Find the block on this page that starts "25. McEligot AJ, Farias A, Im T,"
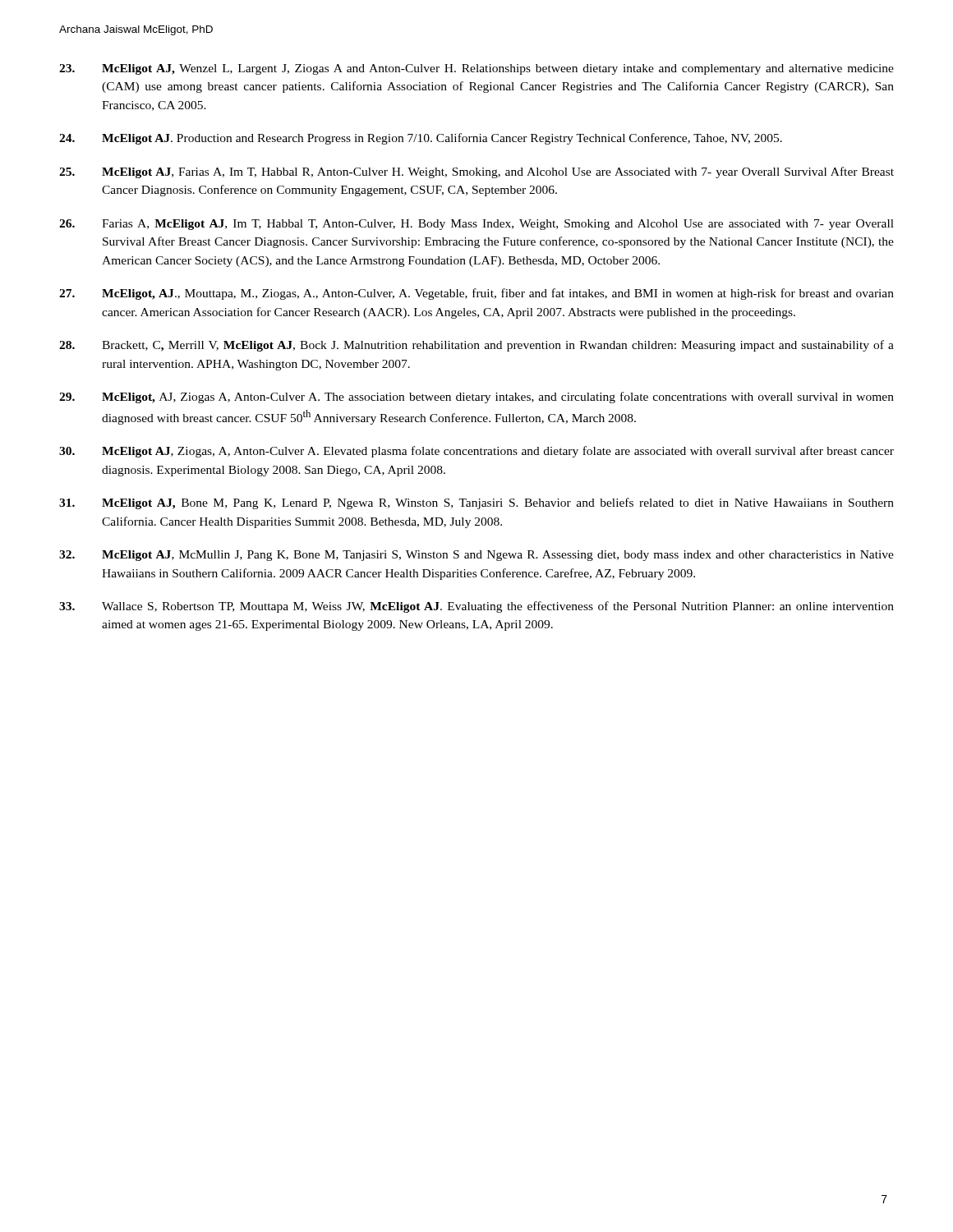953x1232 pixels. coord(476,181)
